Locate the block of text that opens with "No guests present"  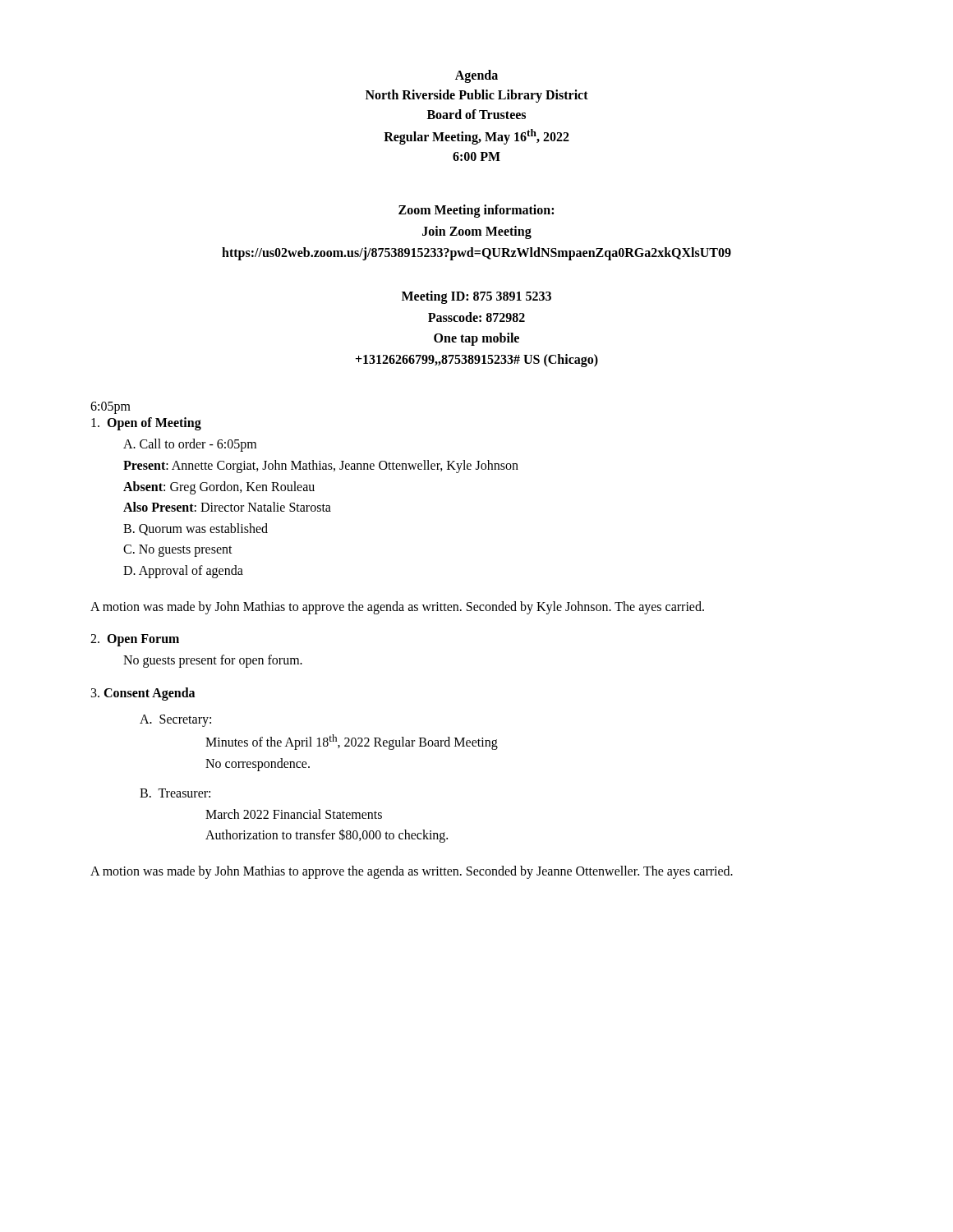pyautogui.click(x=213, y=660)
